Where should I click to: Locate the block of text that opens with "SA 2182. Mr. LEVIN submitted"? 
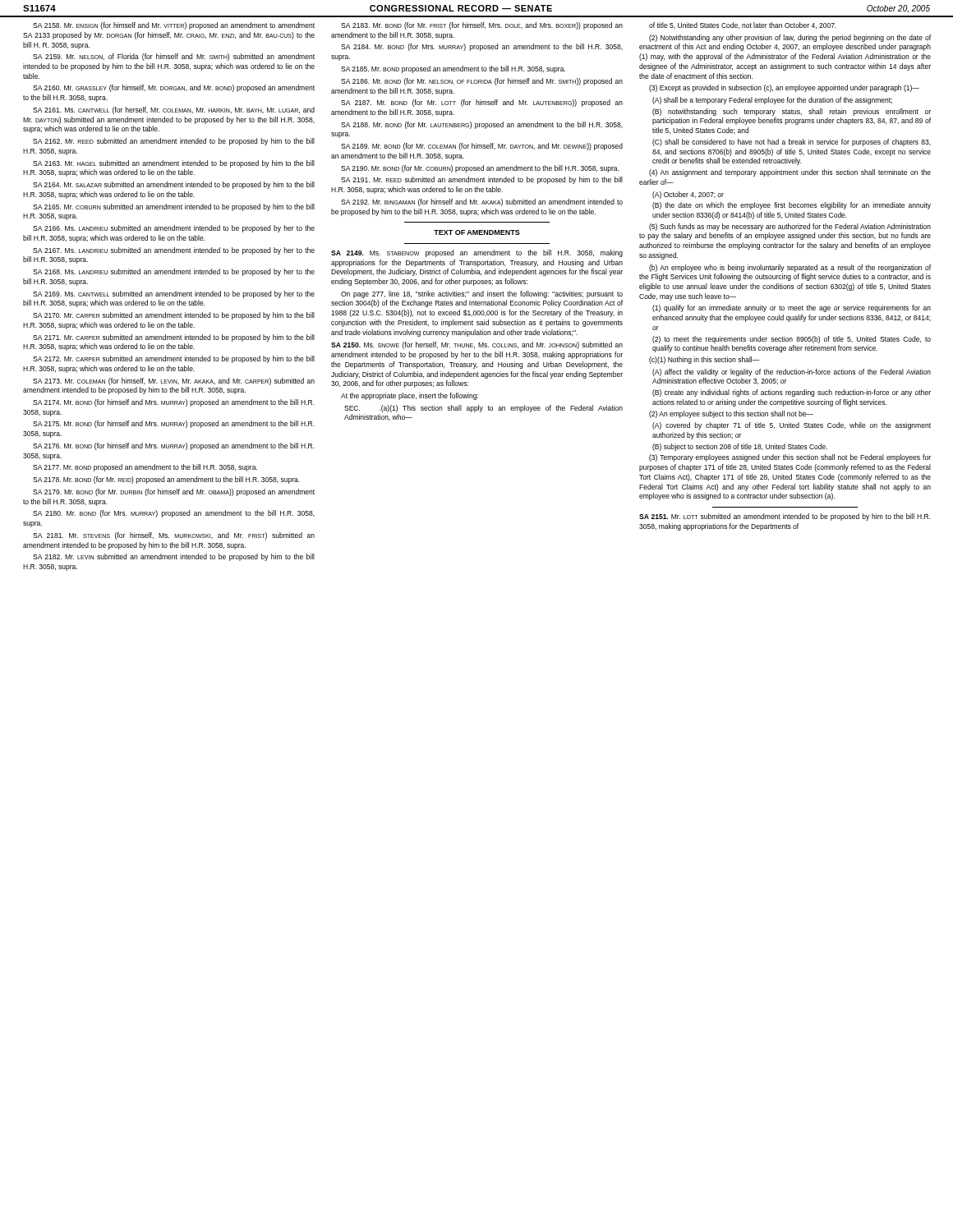169,563
